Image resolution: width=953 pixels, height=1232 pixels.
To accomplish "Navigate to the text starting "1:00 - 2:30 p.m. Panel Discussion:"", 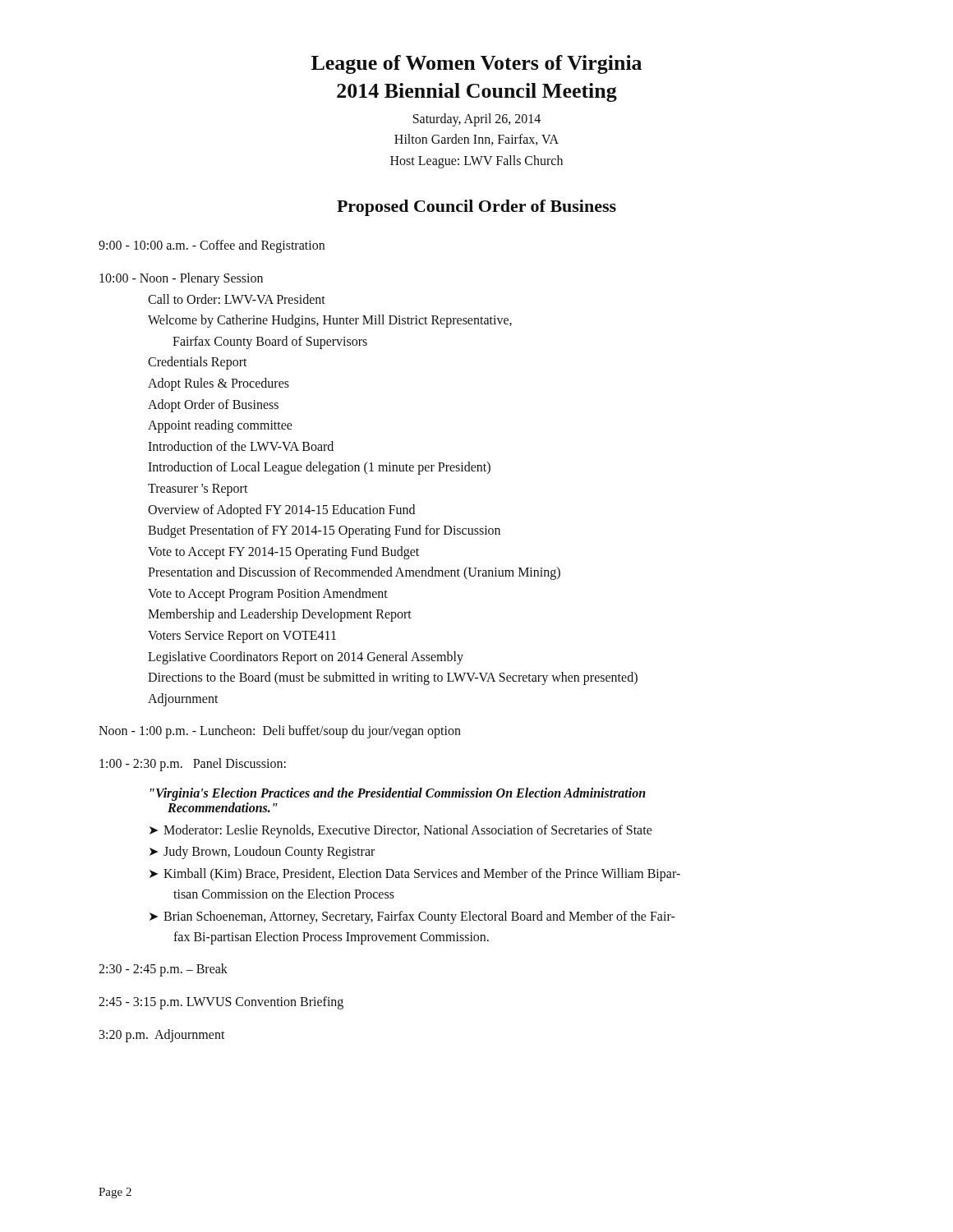I will [x=193, y=763].
